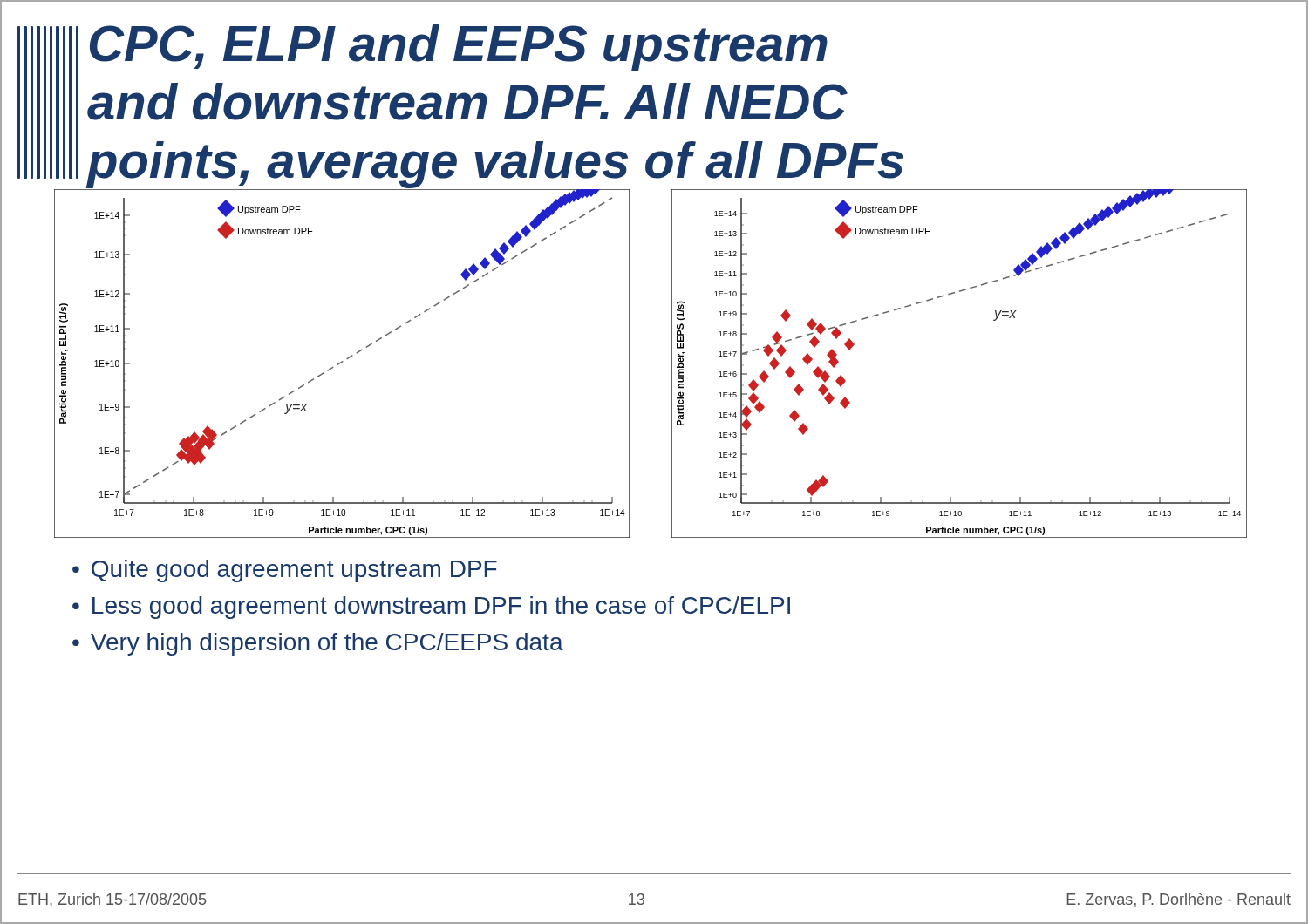Image resolution: width=1308 pixels, height=924 pixels.
Task: Point to the block beginning "Less good agreement downstream"
Action: [441, 605]
